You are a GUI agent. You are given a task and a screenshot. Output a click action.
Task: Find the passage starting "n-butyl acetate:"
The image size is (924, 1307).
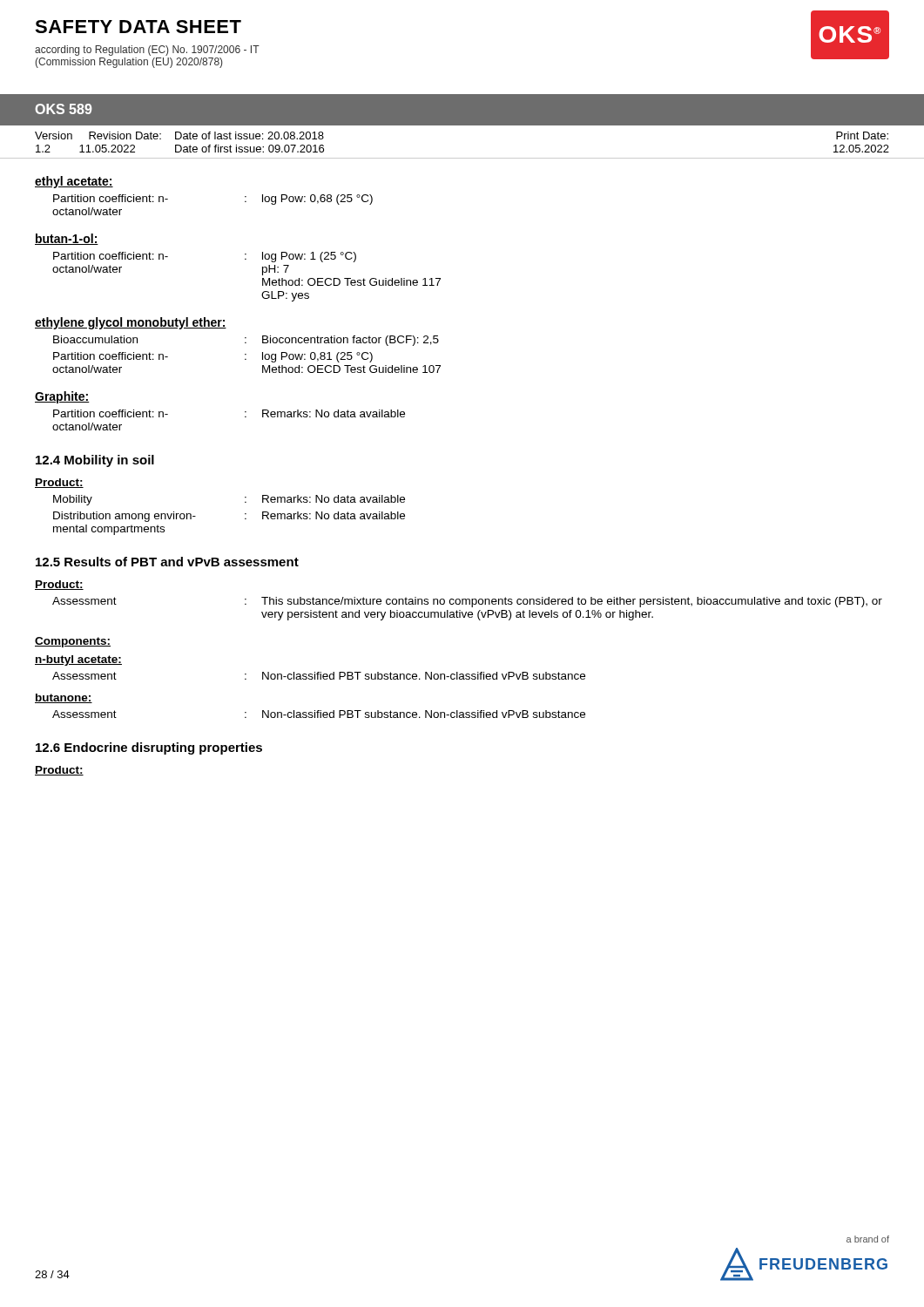(78, 659)
